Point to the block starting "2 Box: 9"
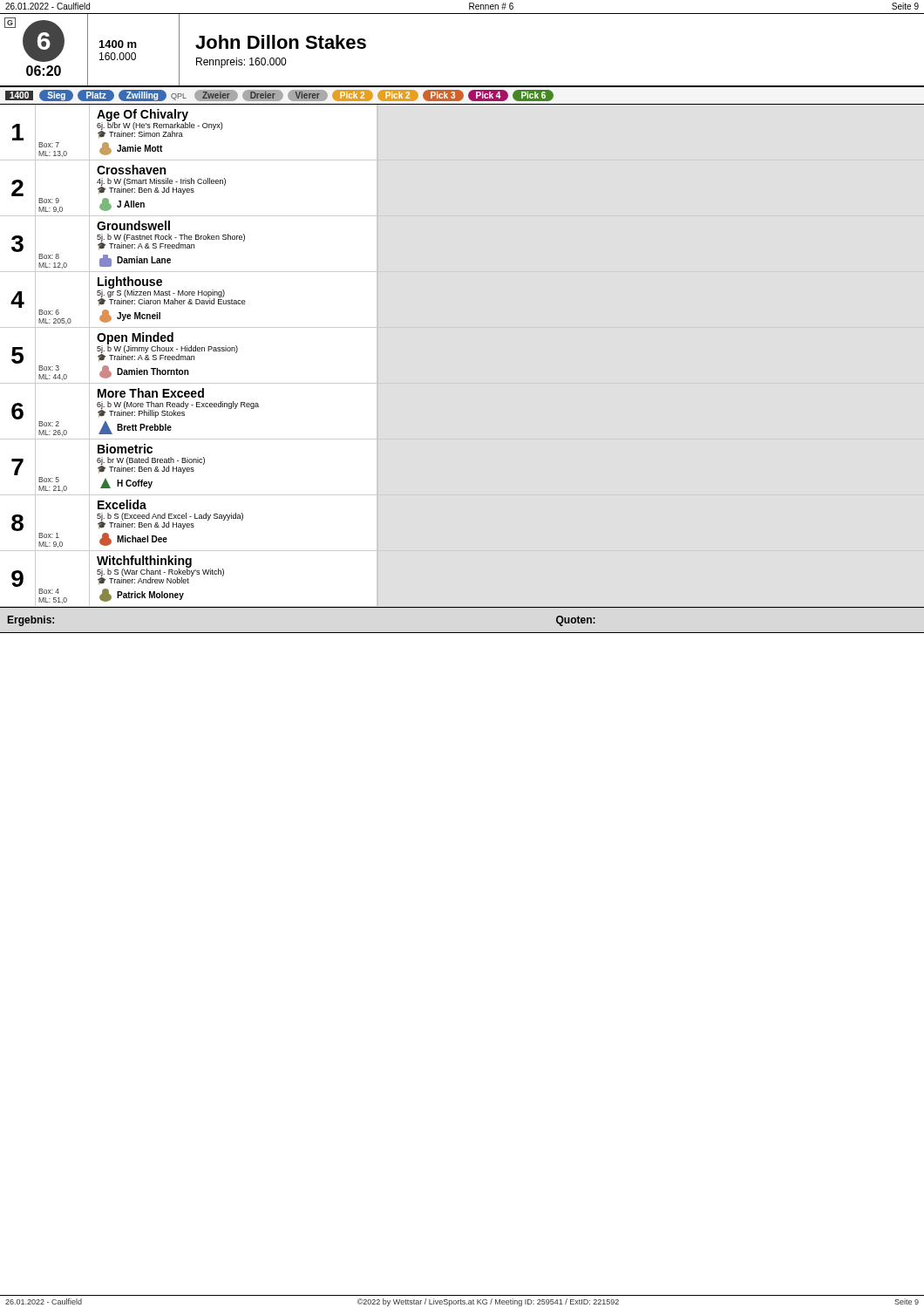924x1308 pixels. [131, 170]
